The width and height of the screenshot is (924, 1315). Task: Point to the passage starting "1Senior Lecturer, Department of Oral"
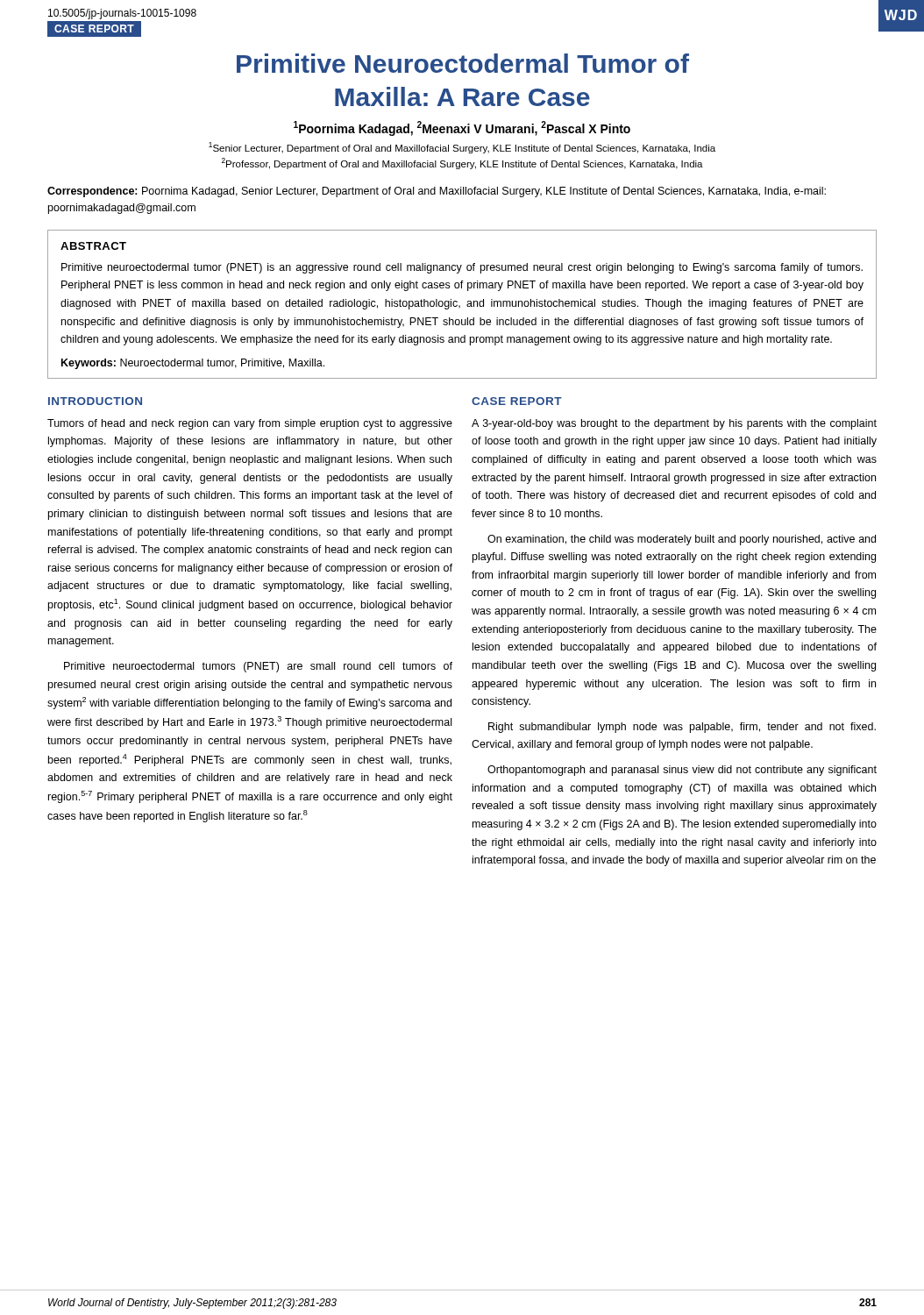(x=462, y=155)
